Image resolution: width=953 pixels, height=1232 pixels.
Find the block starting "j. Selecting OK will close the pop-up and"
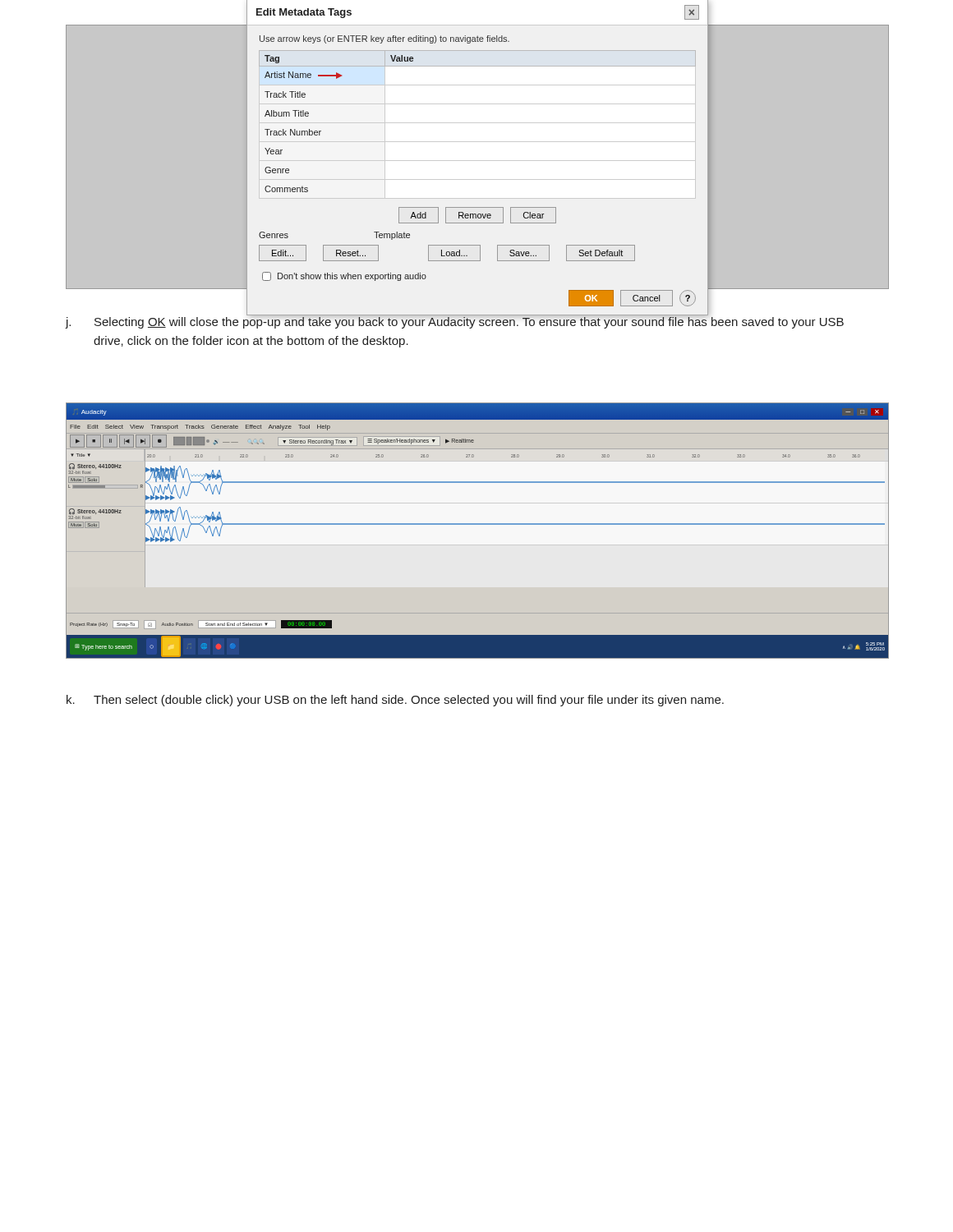click(460, 331)
